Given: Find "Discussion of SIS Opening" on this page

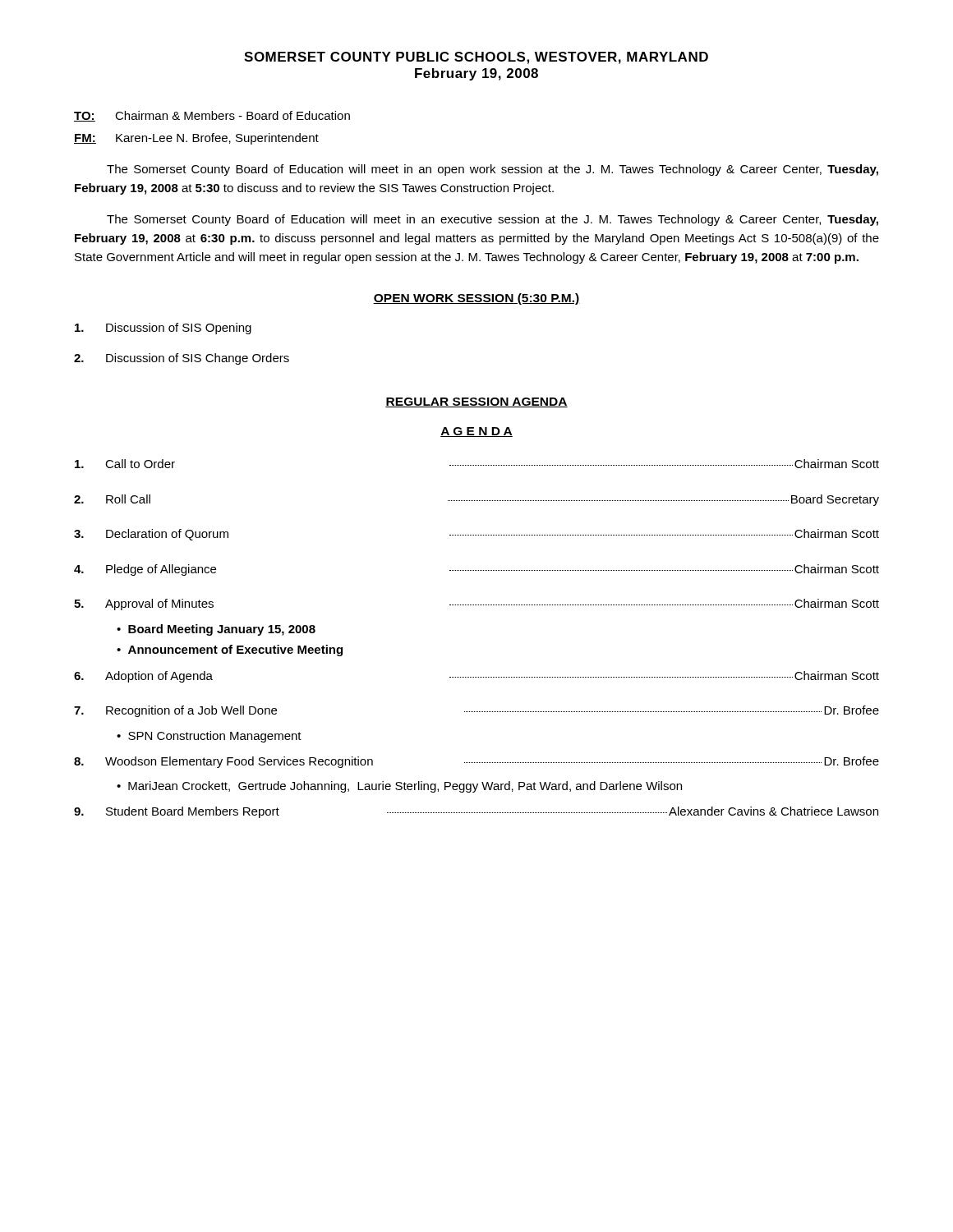Looking at the screenshot, I should 163,328.
